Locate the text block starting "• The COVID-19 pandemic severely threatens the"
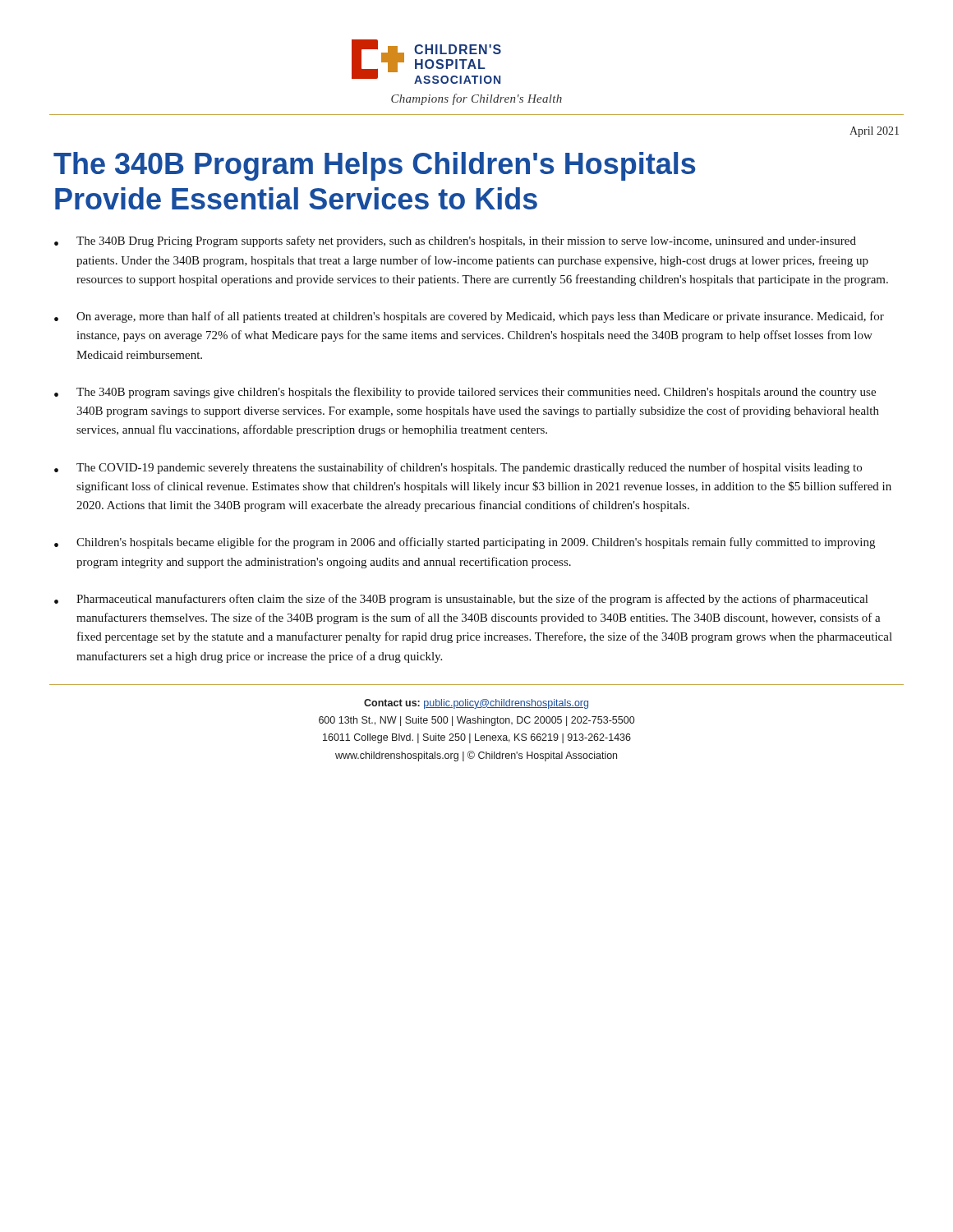953x1232 pixels. 476,487
